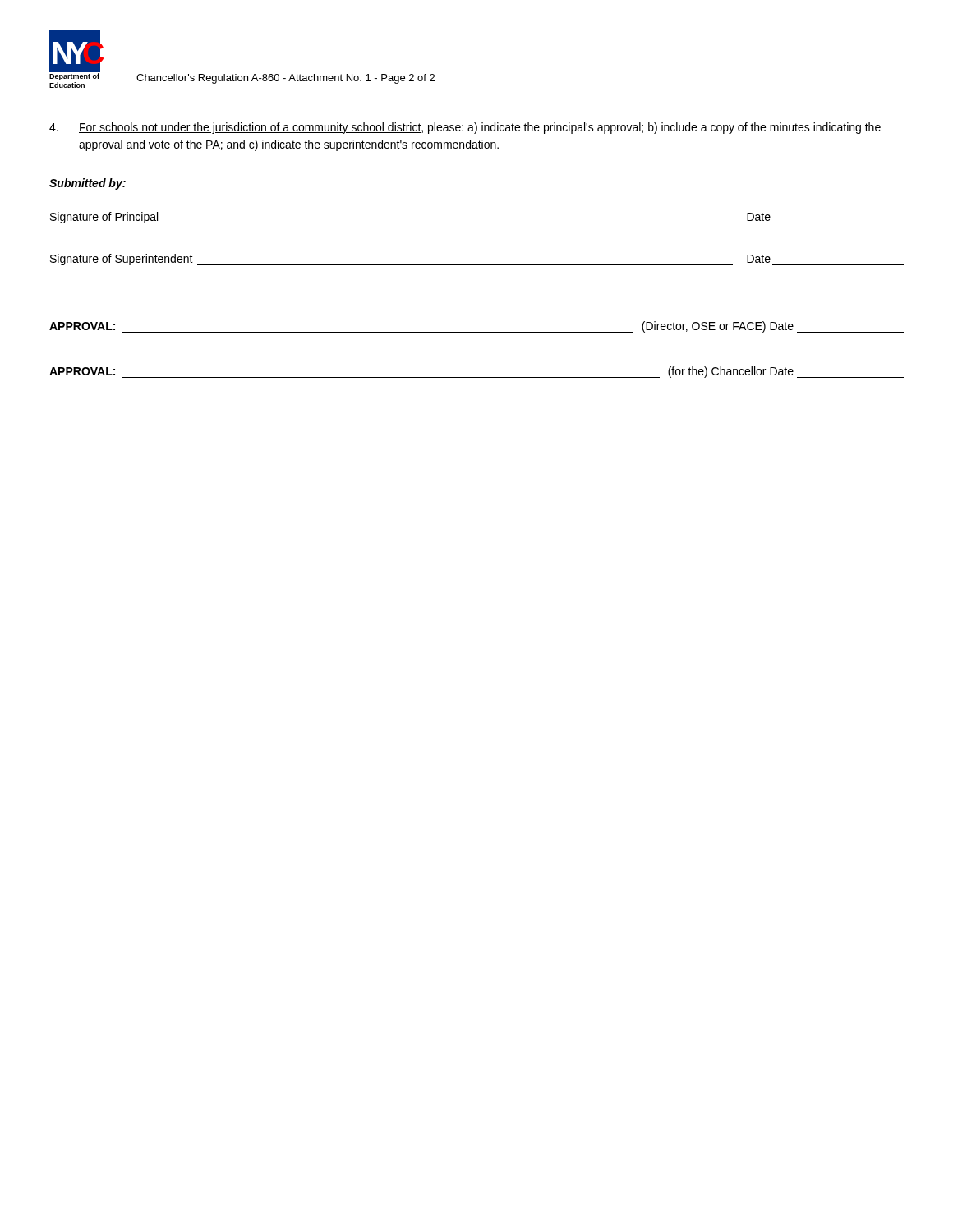Screen dimensions: 1232x953
Task: Find the text with the text "Signature of Superintendent Date"
Action: [x=476, y=257]
